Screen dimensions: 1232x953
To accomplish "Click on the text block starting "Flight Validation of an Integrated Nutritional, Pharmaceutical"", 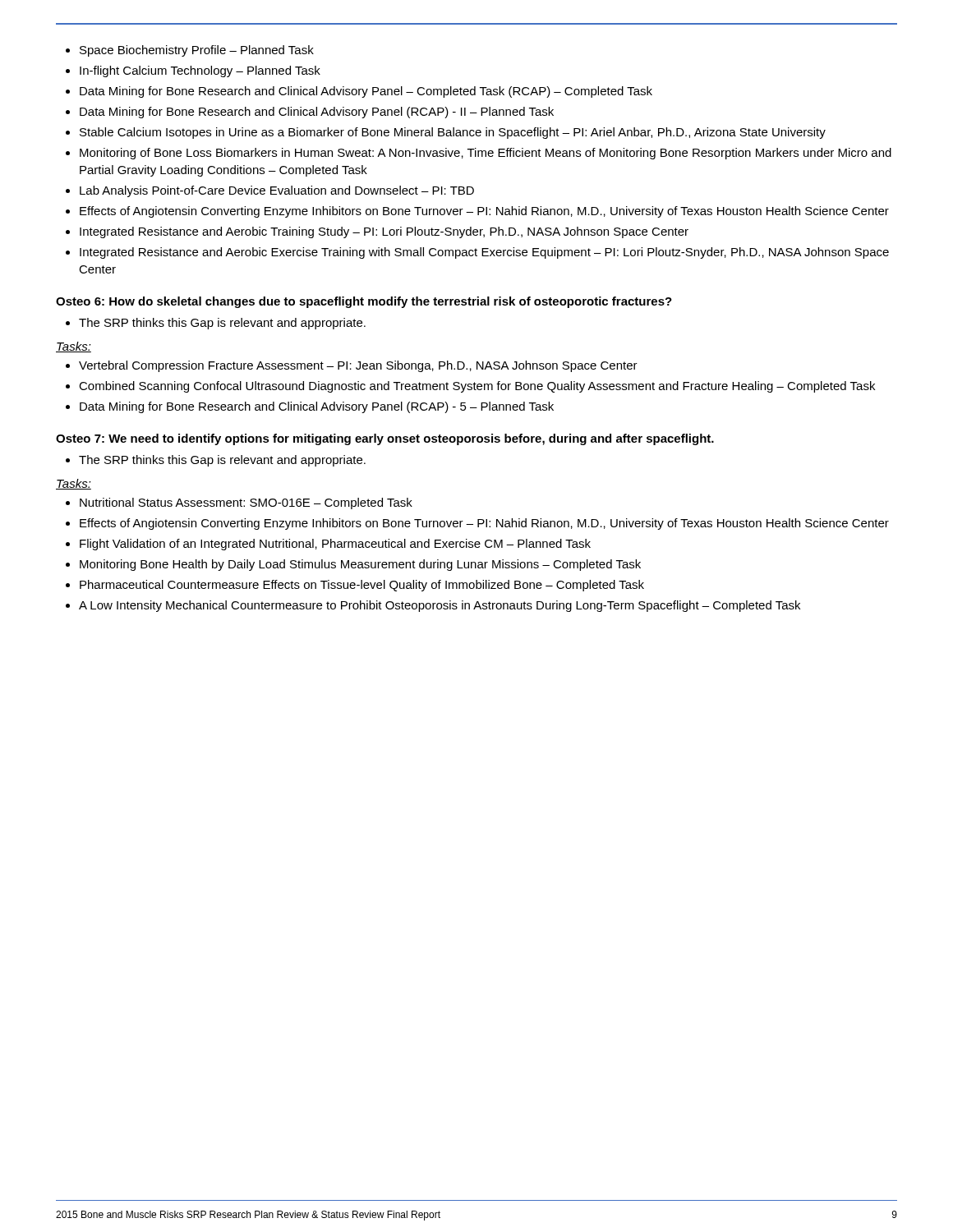I will point(335,543).
